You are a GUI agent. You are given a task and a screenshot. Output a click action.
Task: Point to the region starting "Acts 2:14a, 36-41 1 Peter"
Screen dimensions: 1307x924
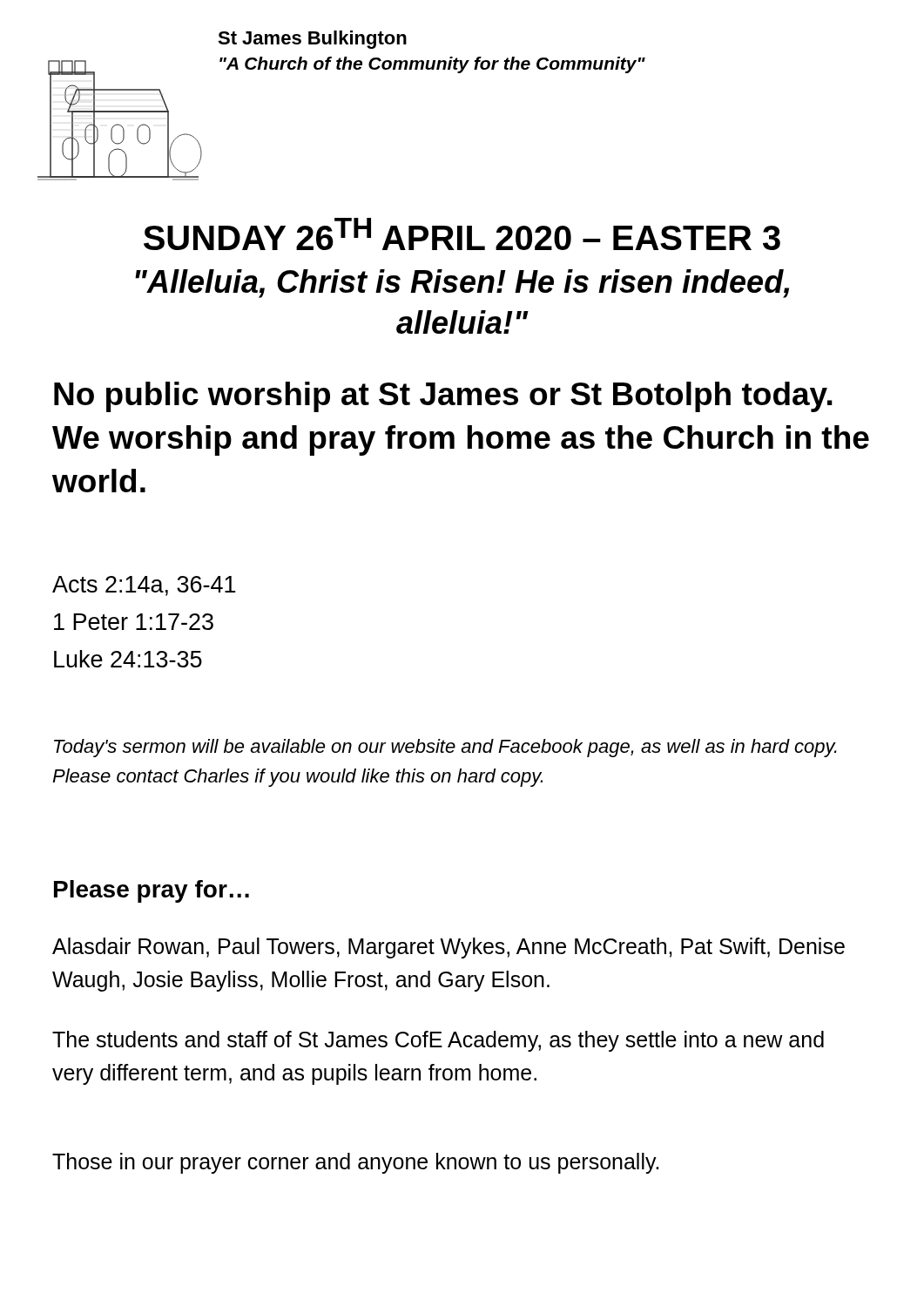point(144,623)
